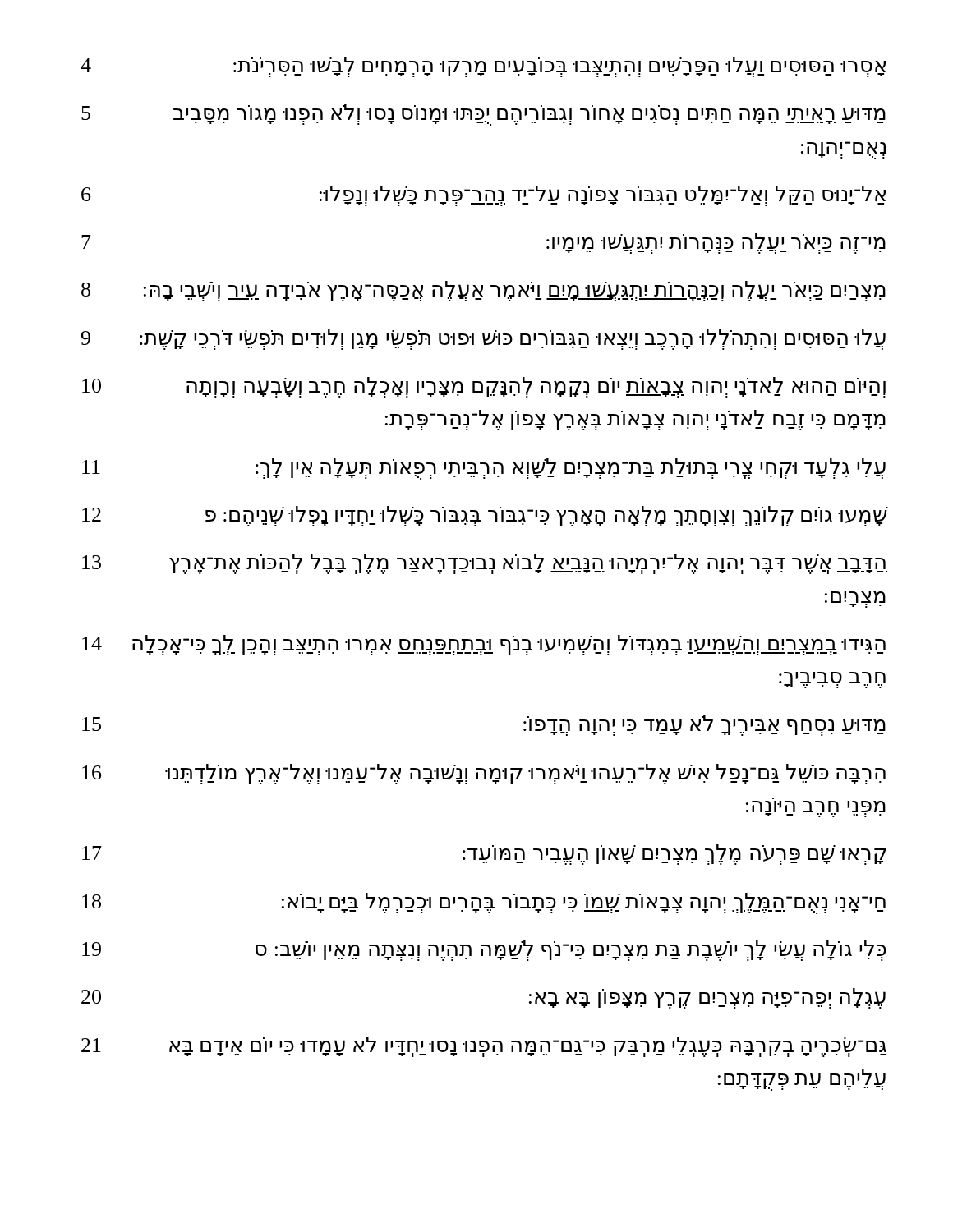Locate the block of text that opens with "עֲלוּ הַסּוּסִים וְהִתְהֹלְלוּ הָרֶכֶב וְיֵצְאוּ הַגִּבּוֹרִים כּוּשׁ"

484,338
